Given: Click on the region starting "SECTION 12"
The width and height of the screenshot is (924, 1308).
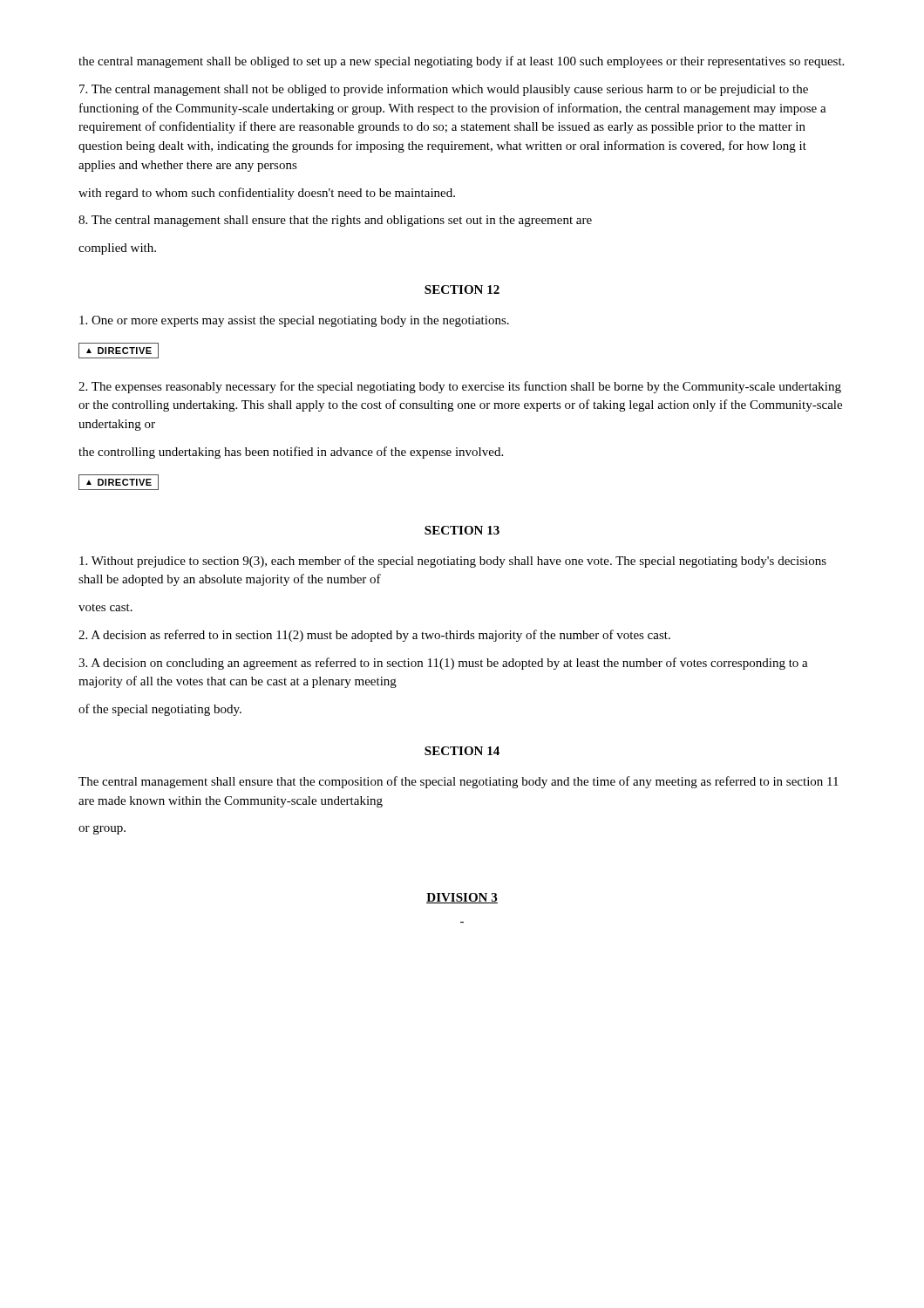Looking at the screenshot, I should click(462, 289).
